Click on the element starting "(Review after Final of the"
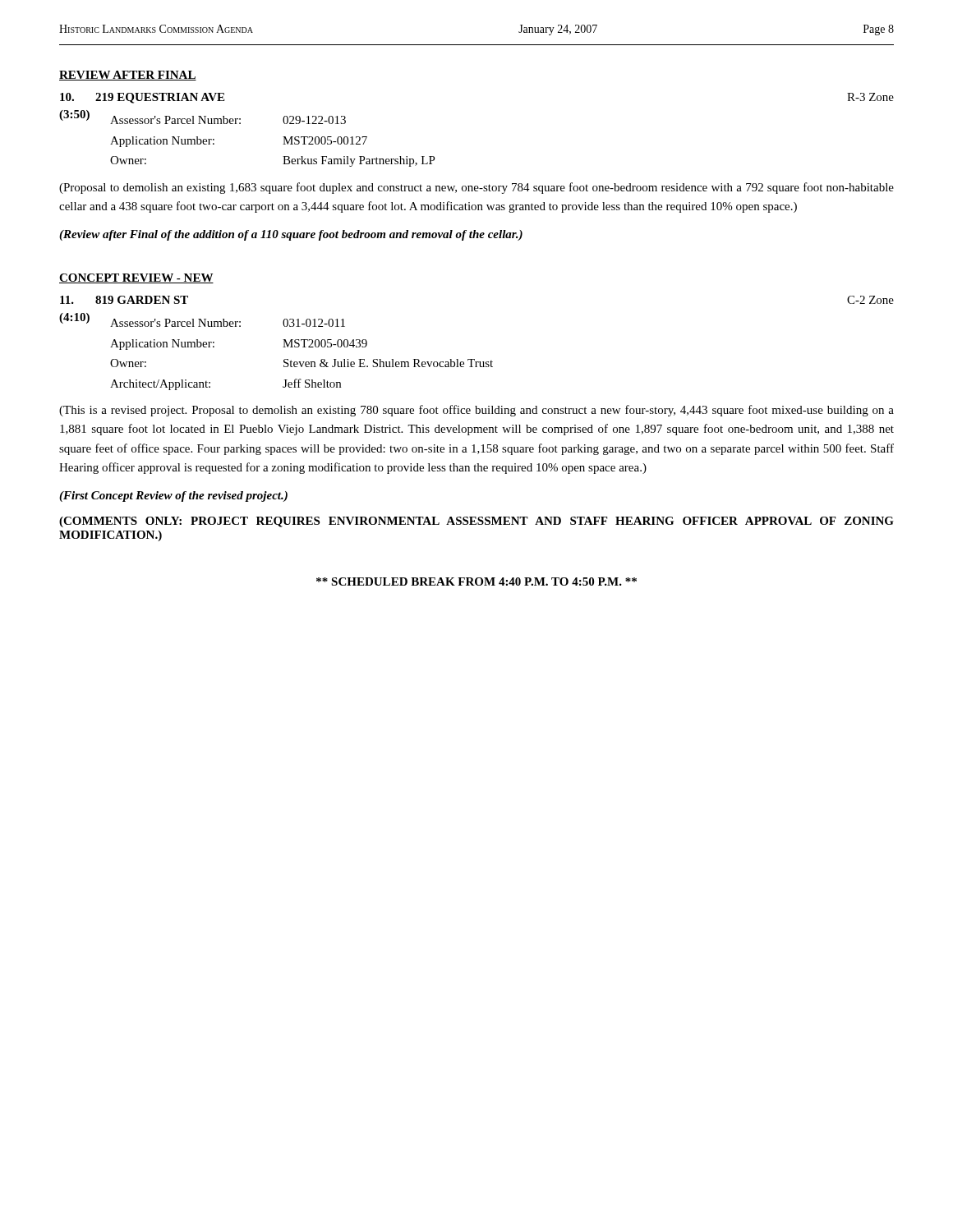 (291, 234)
